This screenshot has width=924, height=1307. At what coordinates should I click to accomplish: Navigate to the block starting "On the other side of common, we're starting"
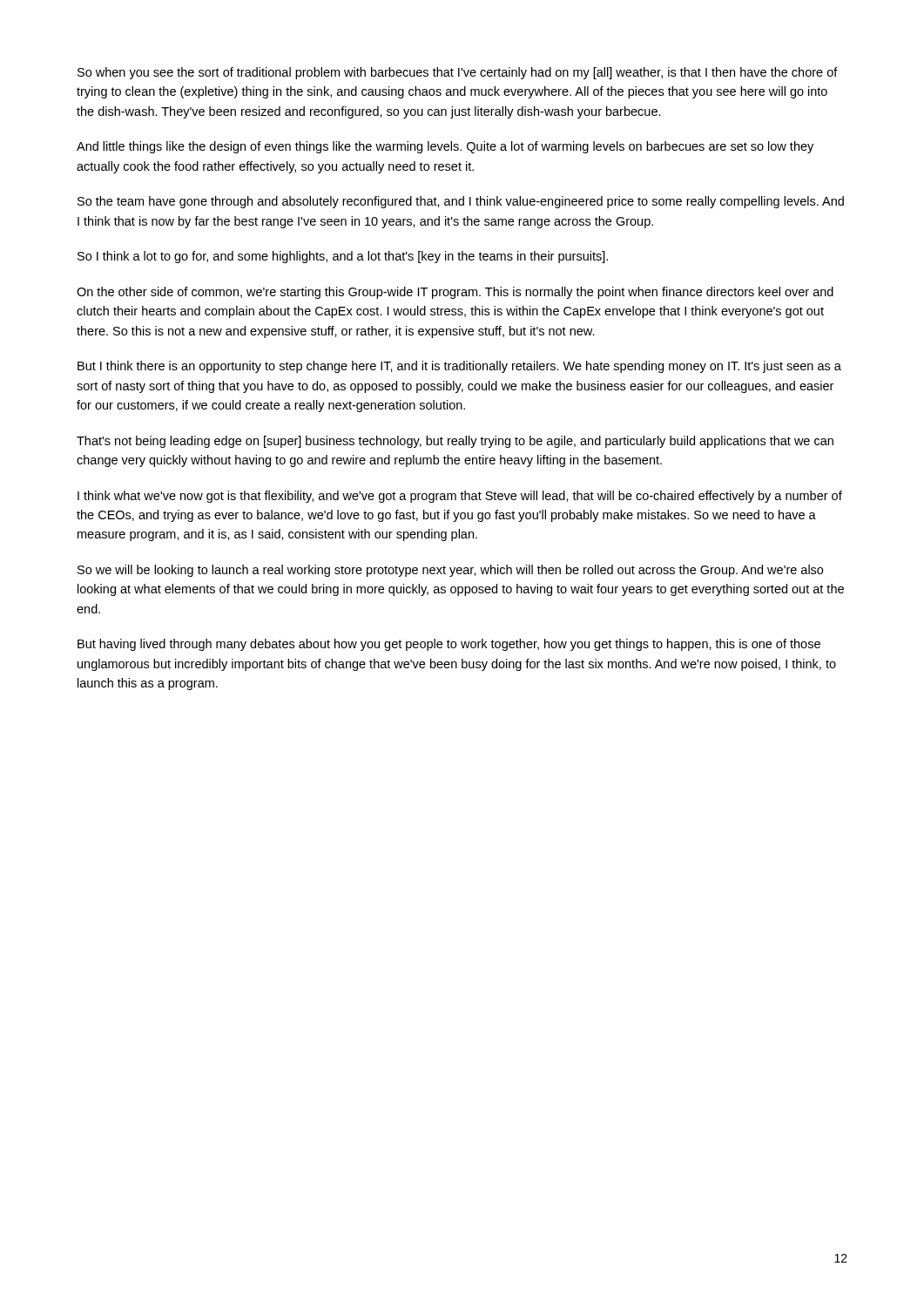pos(455,311)
